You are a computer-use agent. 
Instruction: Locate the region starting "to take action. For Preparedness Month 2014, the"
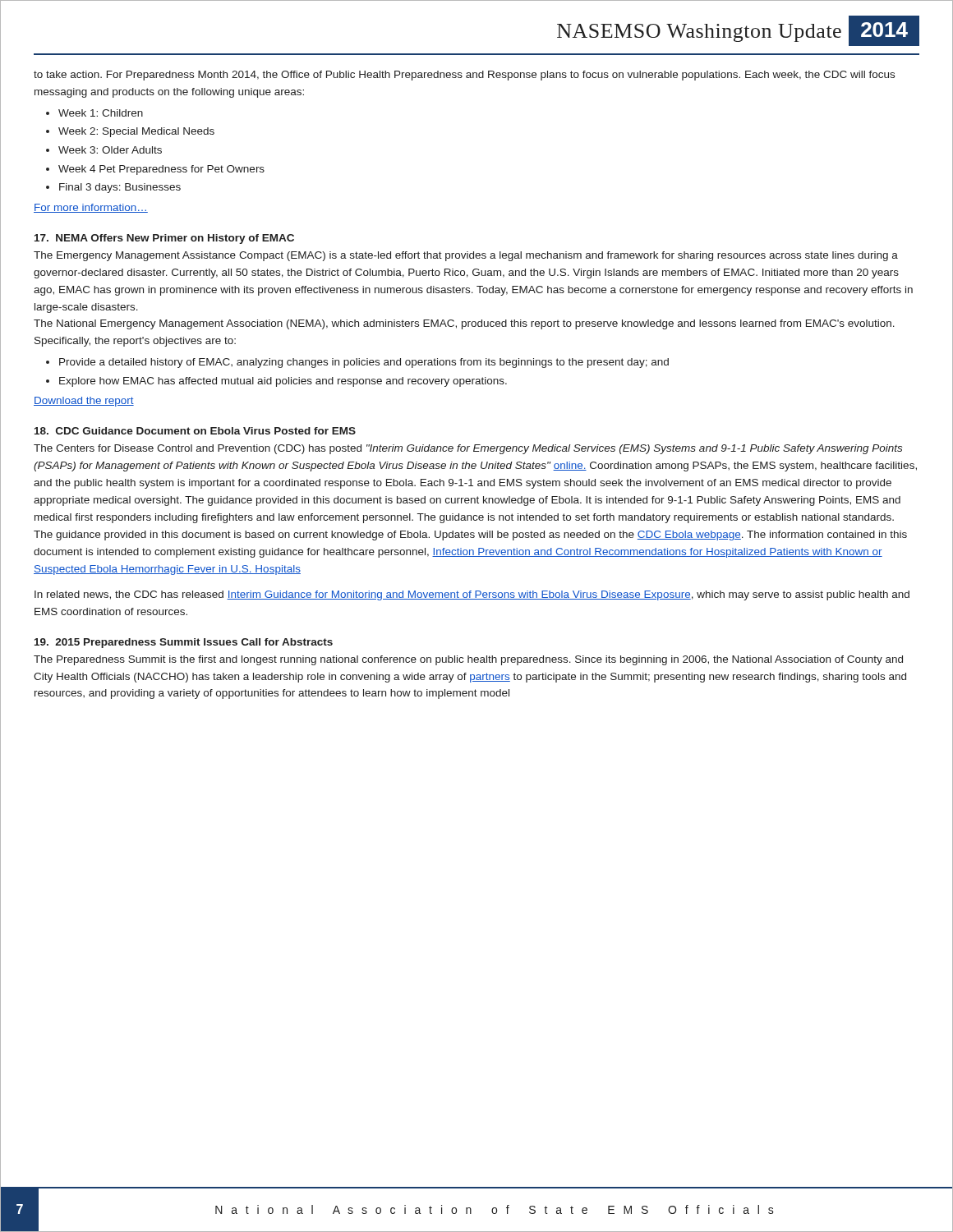tap(464, 83)
